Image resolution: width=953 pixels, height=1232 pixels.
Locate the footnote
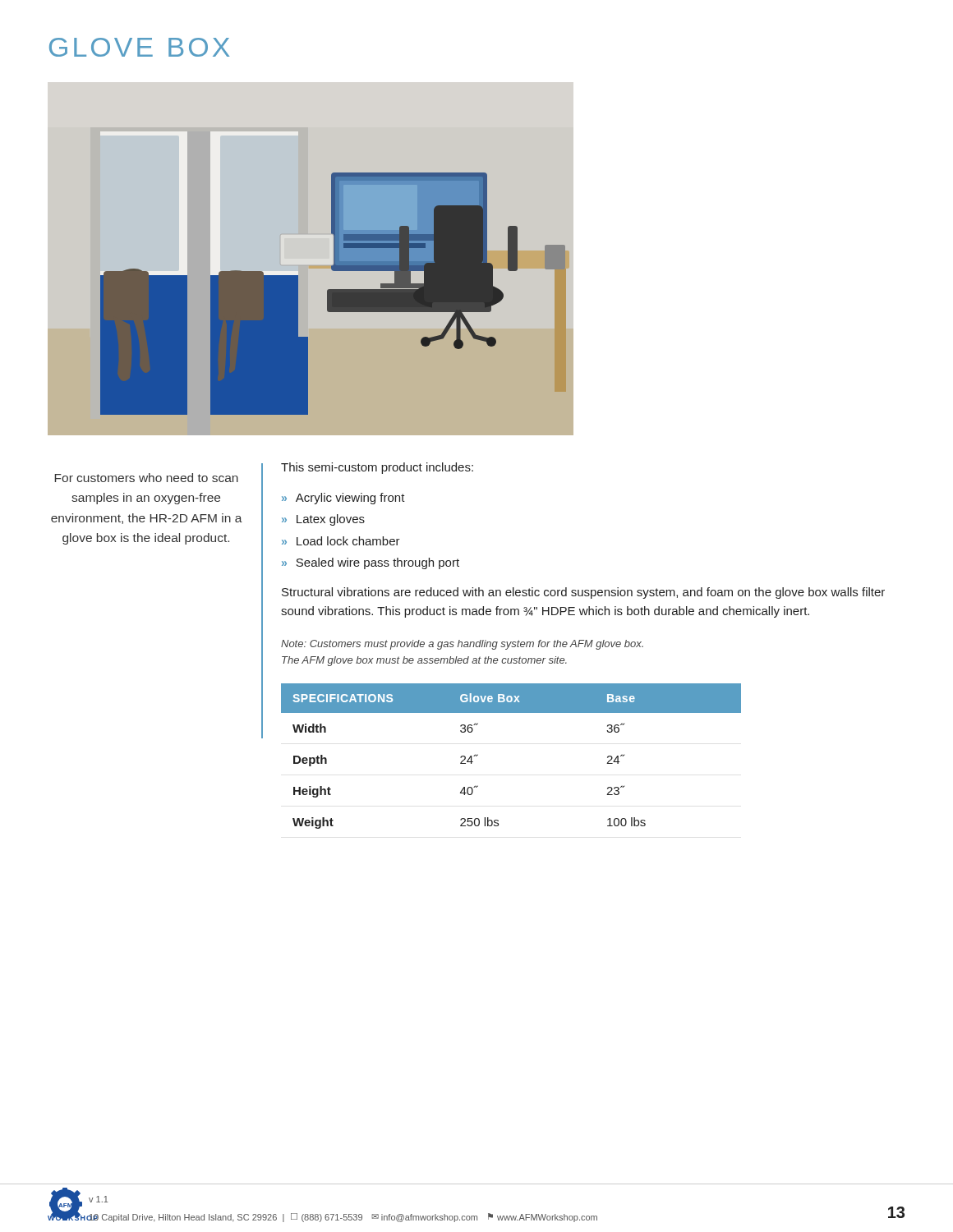point(463,652)
